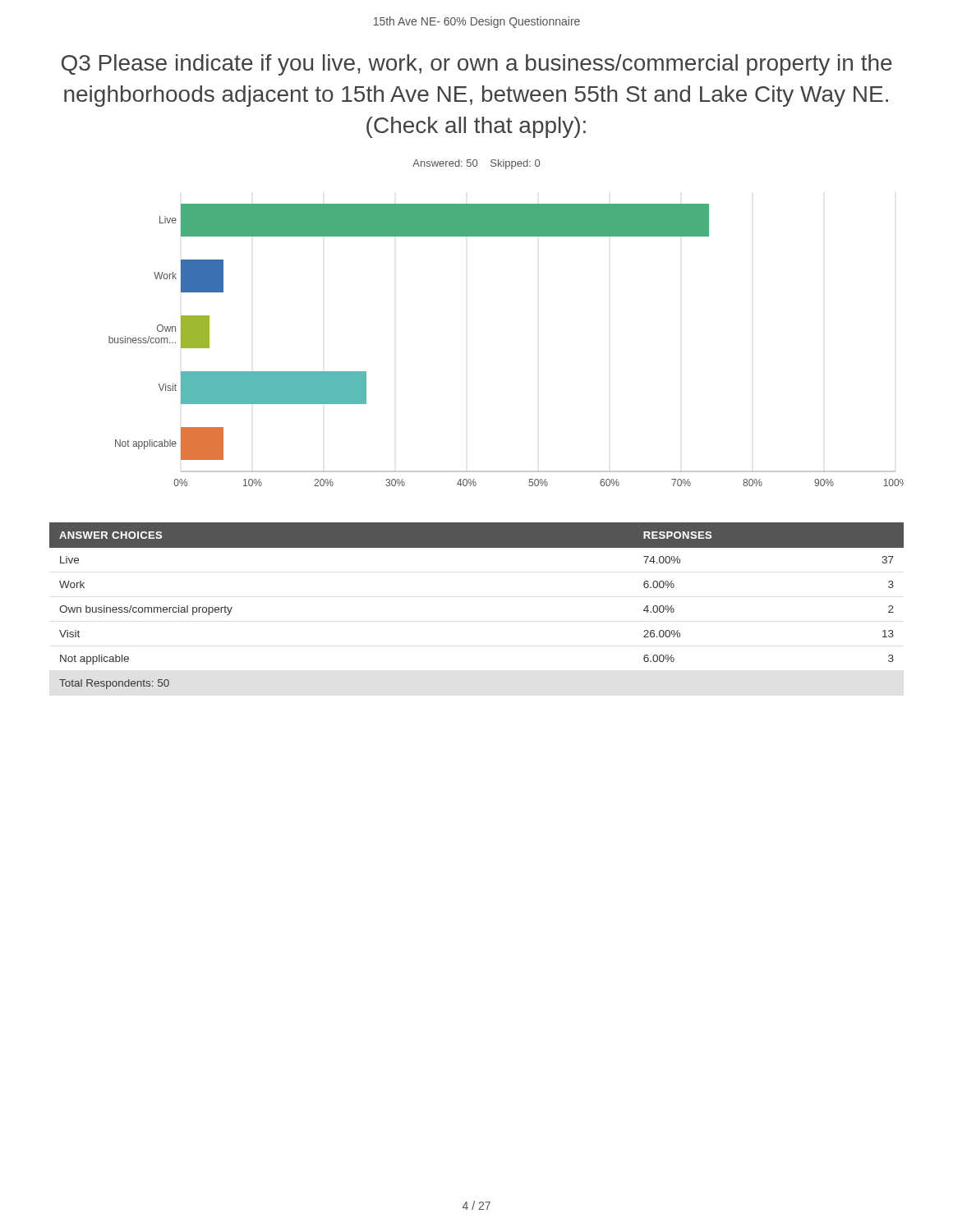Screen dimensions: 1232x953
Task: Click on the text block starting "Q3 Please indicate if you live,"
Action: [476, 94]
